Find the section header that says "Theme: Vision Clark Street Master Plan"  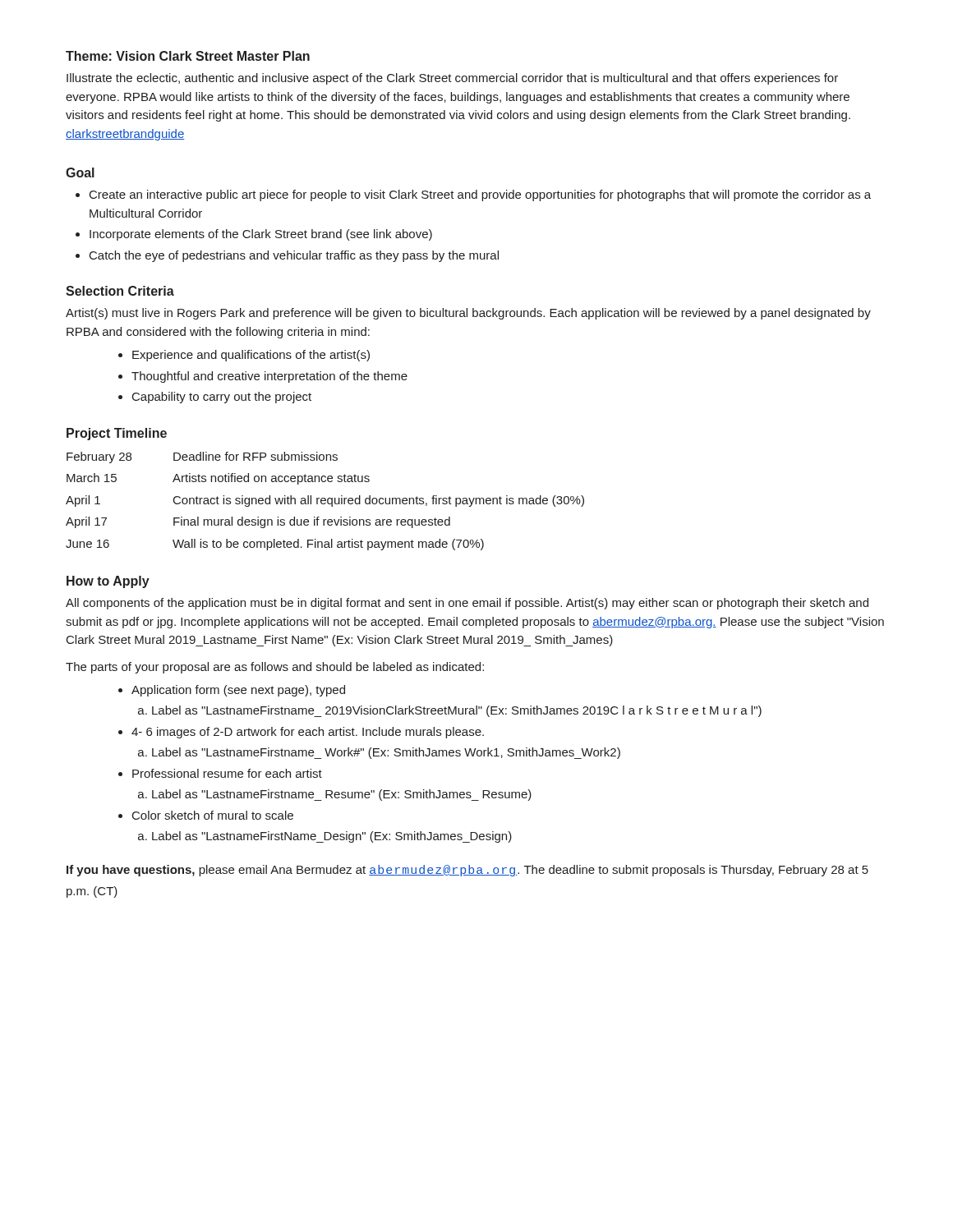coord(188,56)
